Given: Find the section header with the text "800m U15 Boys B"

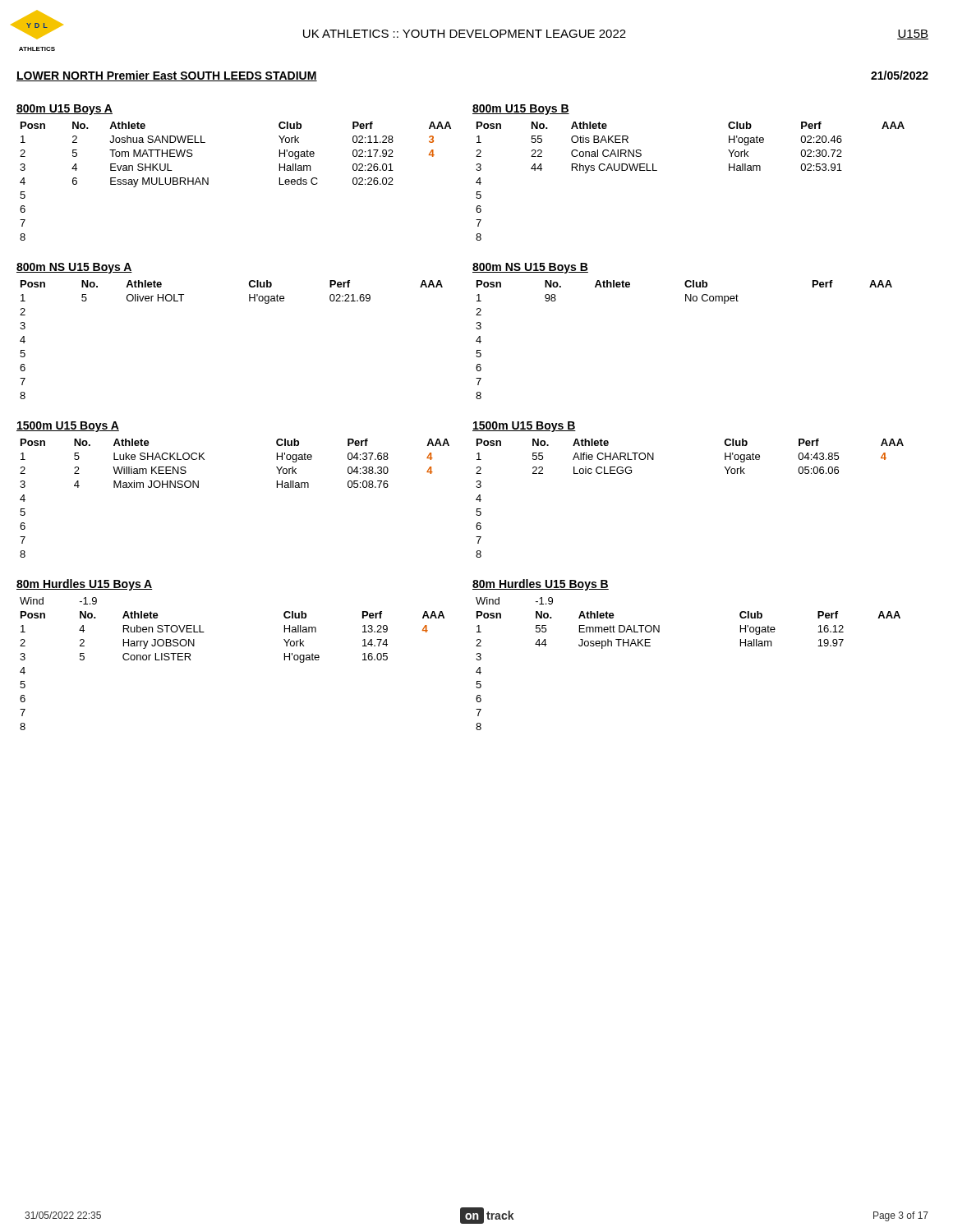Looking at the screenshot, I should click(x=521, y=108).
